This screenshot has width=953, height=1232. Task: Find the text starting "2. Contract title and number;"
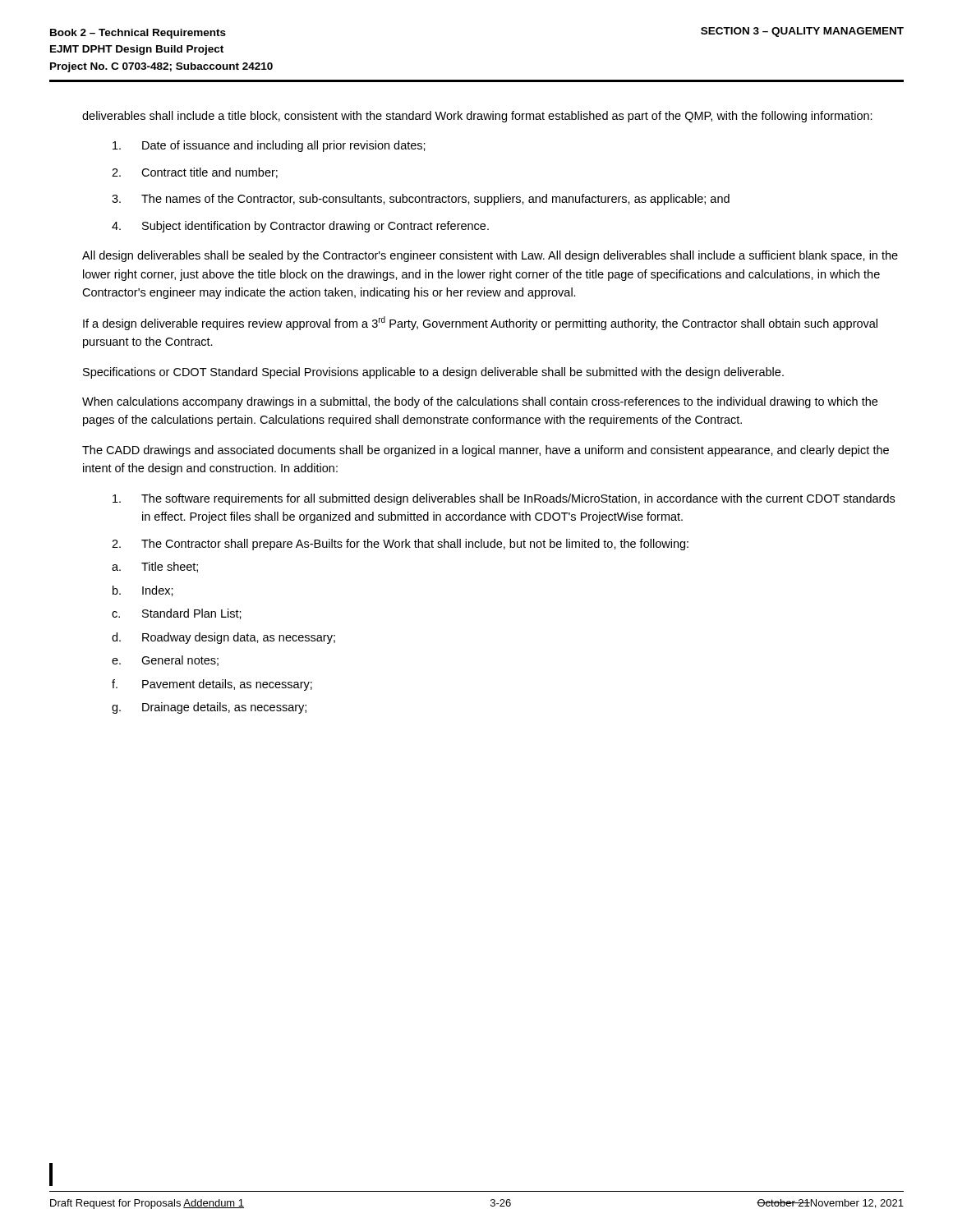[195, 173]
